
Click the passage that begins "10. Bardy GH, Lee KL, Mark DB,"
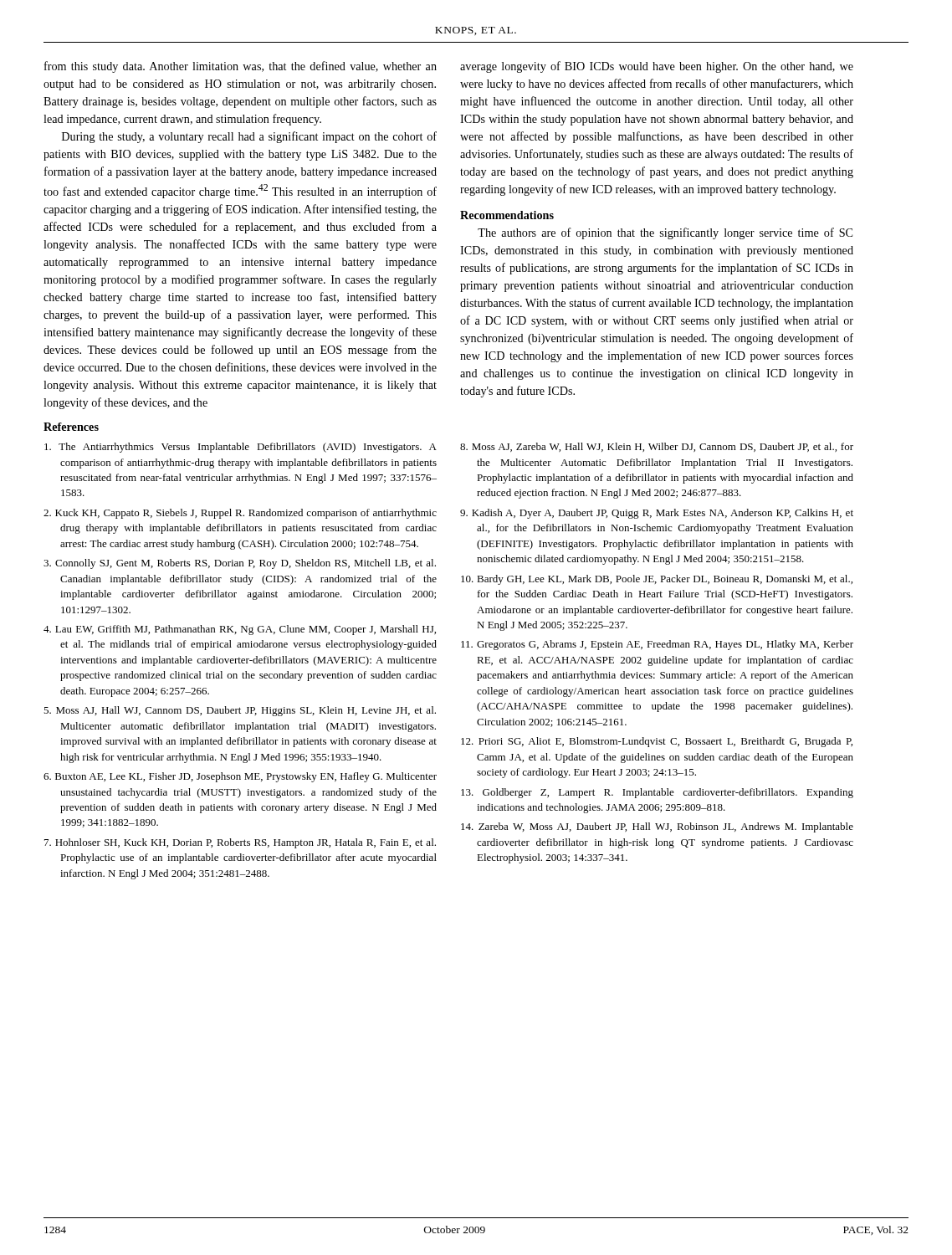point(657,601)
